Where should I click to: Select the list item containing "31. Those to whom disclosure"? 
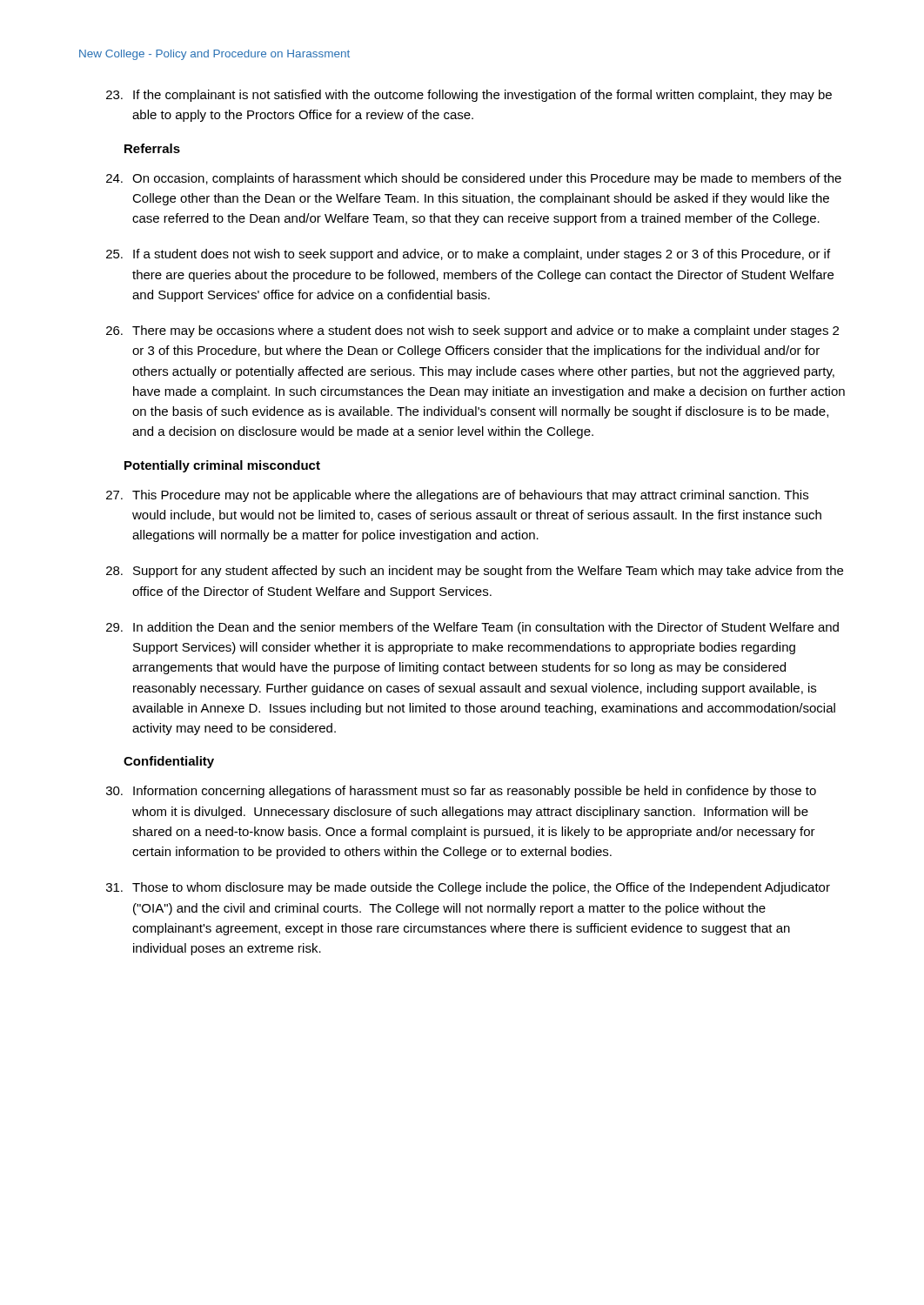pyautogui.click(x=462, y=918)
